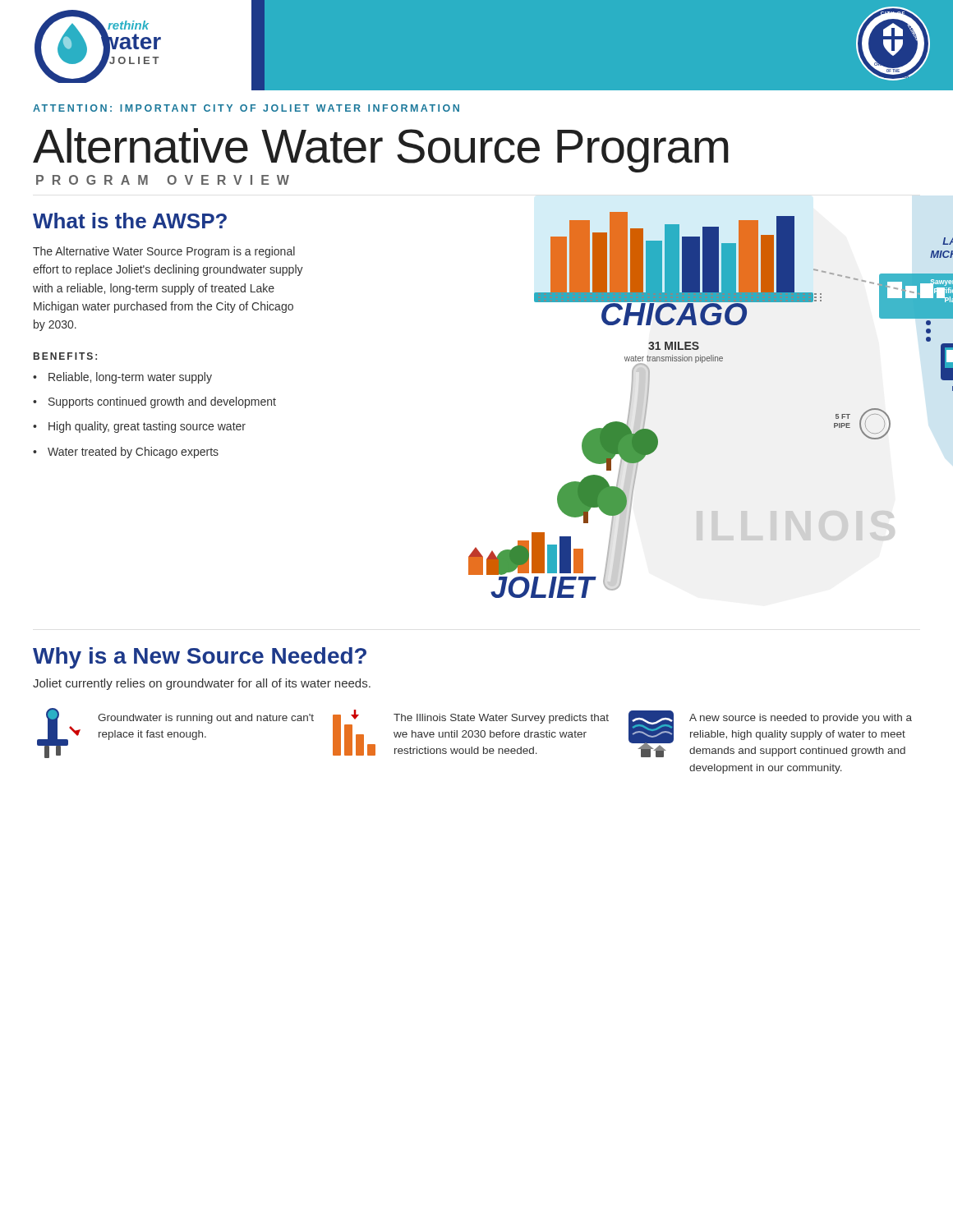Find the block on this page that starts "•Supports continued growth"
The height and width of the screenshot is (1232, 953).
[x=154, y=402]
